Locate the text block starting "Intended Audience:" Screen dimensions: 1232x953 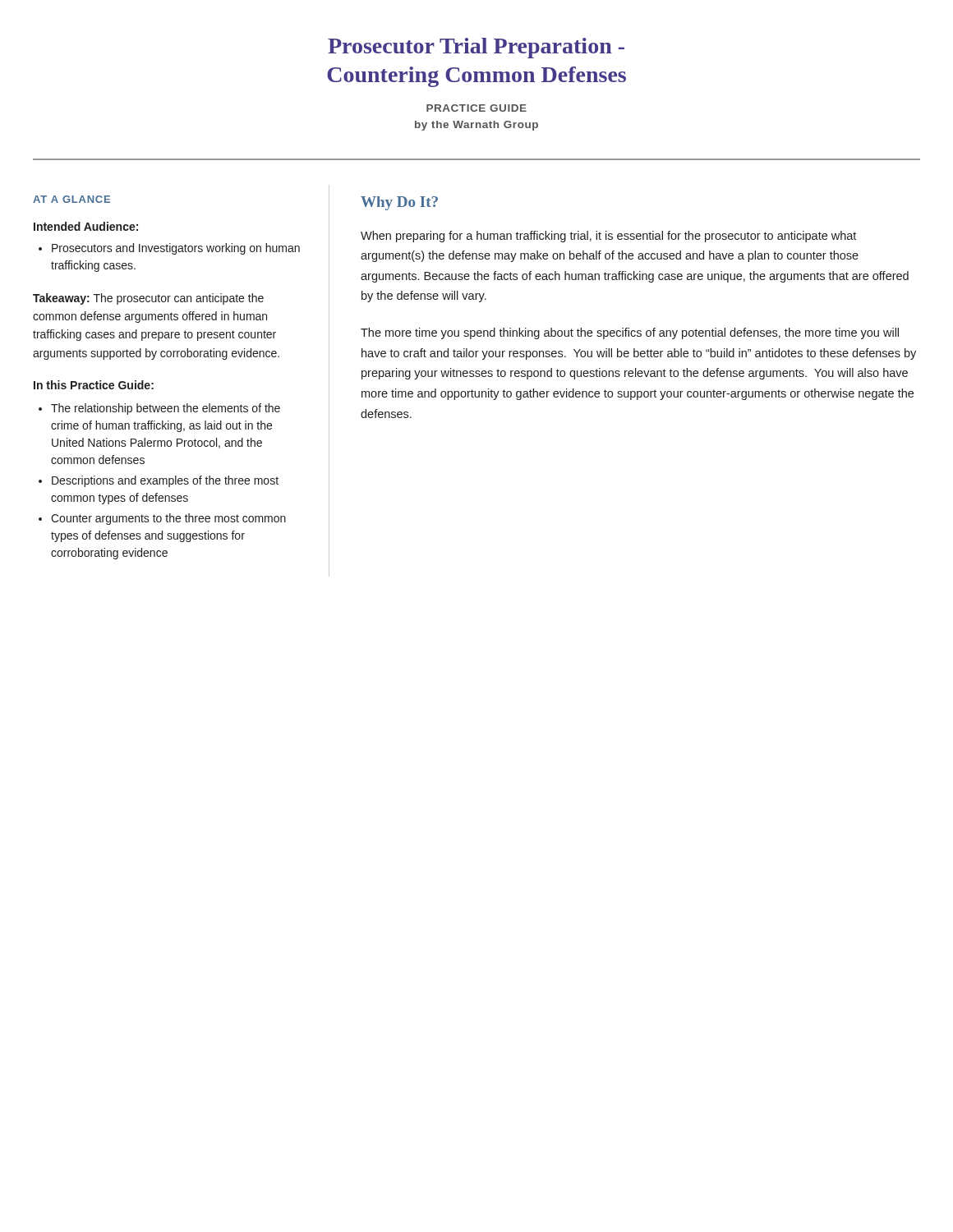[86, 226]
